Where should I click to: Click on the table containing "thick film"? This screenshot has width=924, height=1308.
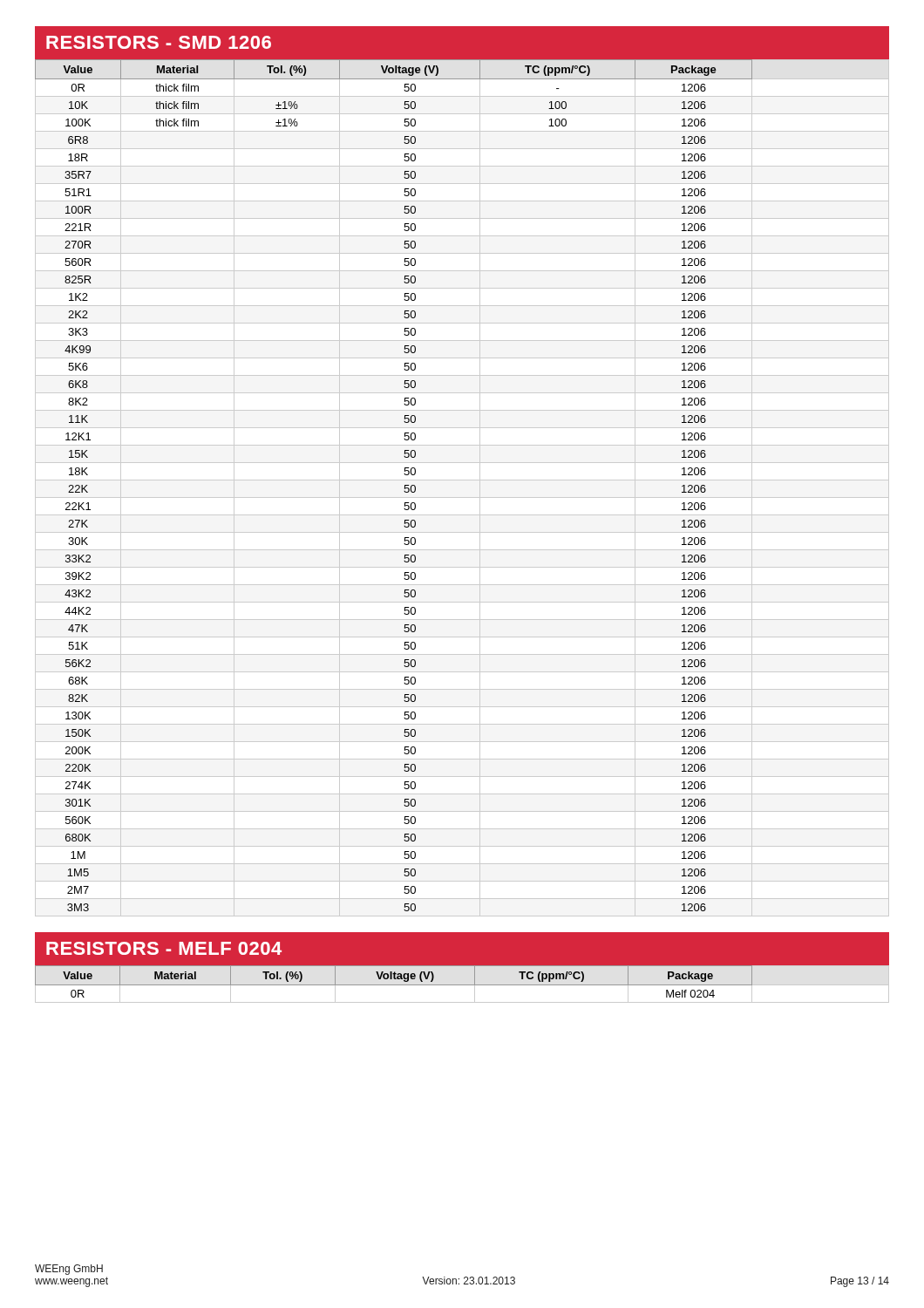(462, 488)
